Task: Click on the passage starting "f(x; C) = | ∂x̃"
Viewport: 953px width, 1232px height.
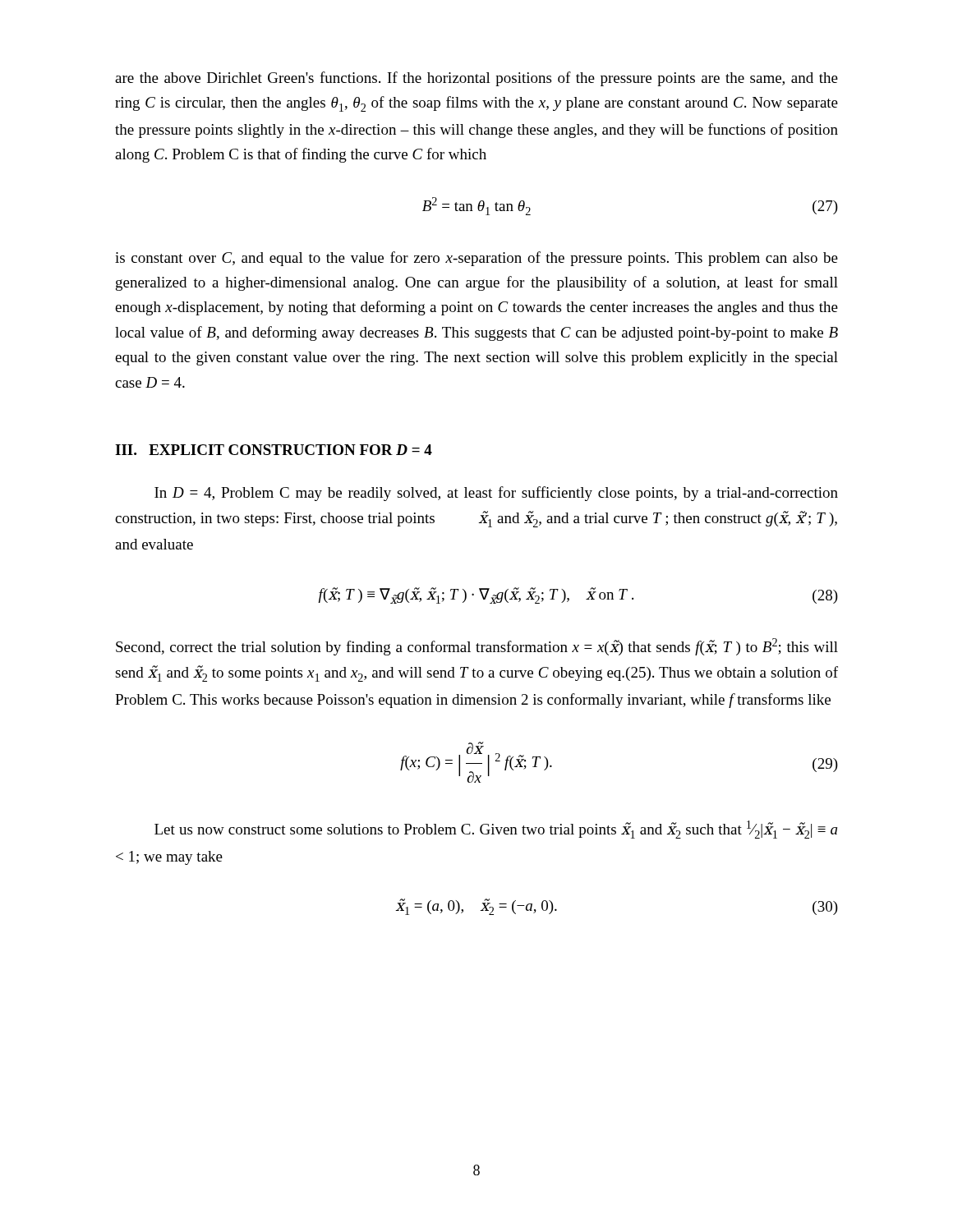Action: pyautogui.click(x=474, y=763)
